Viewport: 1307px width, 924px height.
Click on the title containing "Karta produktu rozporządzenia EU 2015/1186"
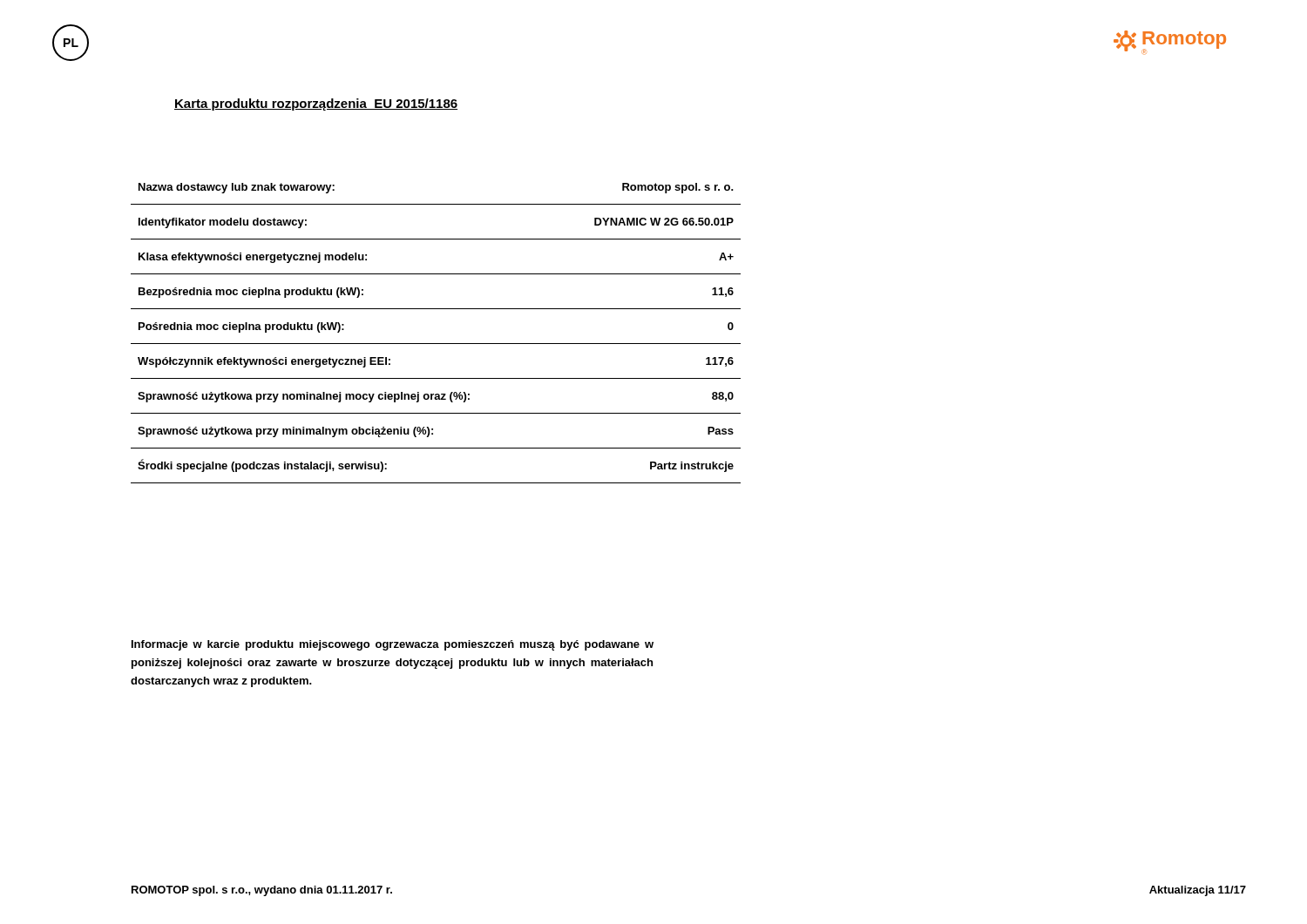click(x=316, y=103)
